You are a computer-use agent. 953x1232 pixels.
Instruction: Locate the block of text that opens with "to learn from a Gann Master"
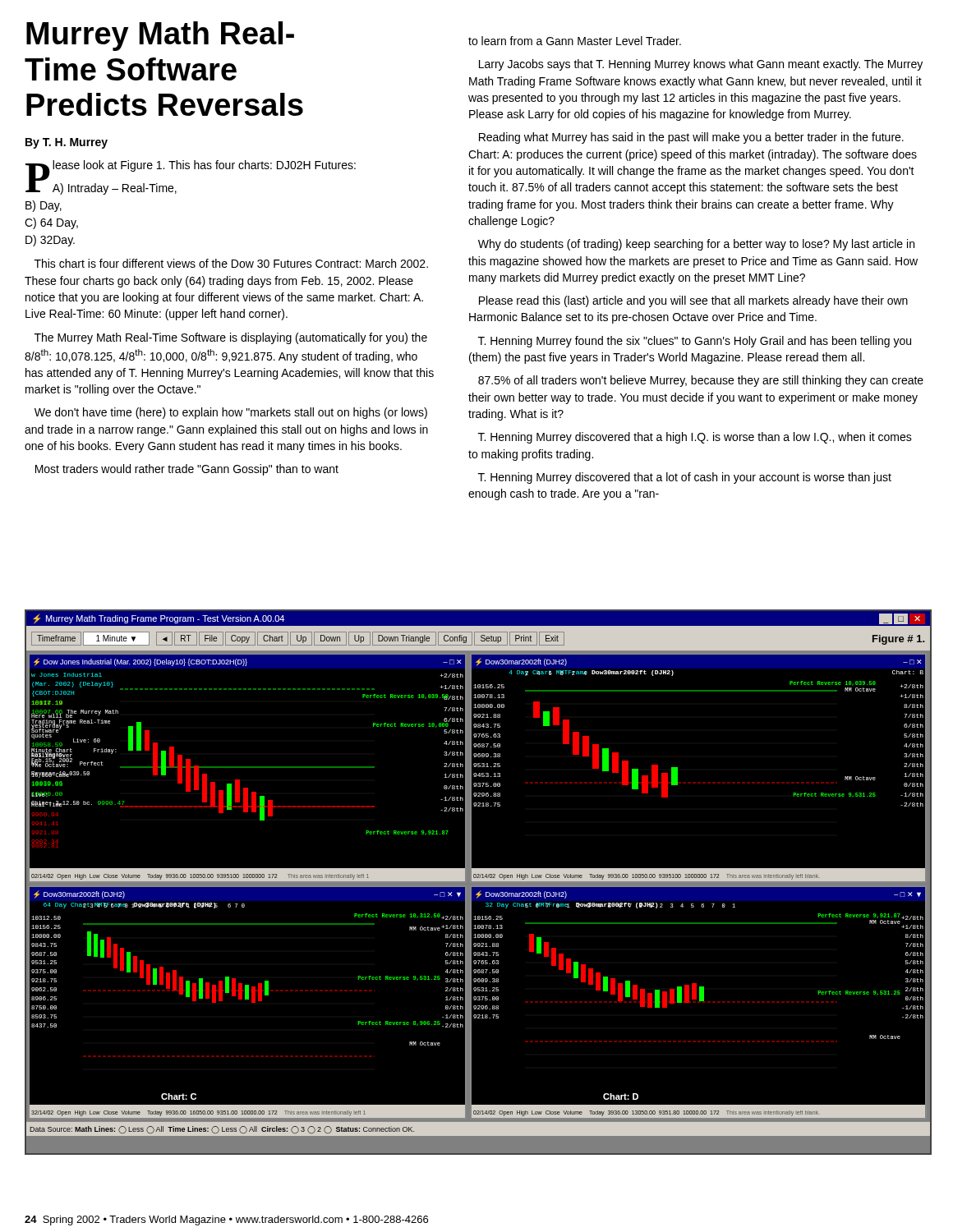575,41
